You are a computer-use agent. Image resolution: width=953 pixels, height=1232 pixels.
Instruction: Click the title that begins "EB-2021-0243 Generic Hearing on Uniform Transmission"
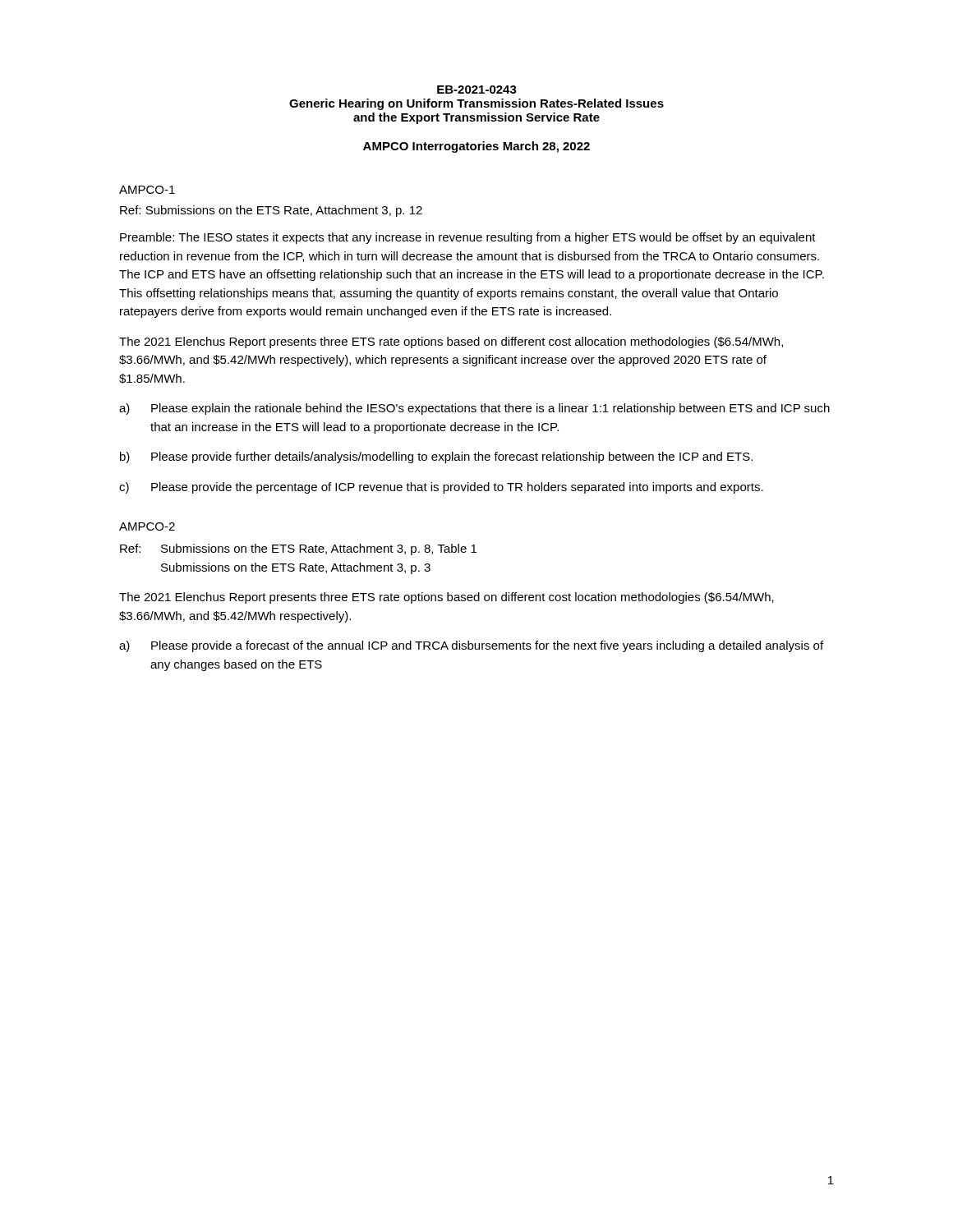476,103
